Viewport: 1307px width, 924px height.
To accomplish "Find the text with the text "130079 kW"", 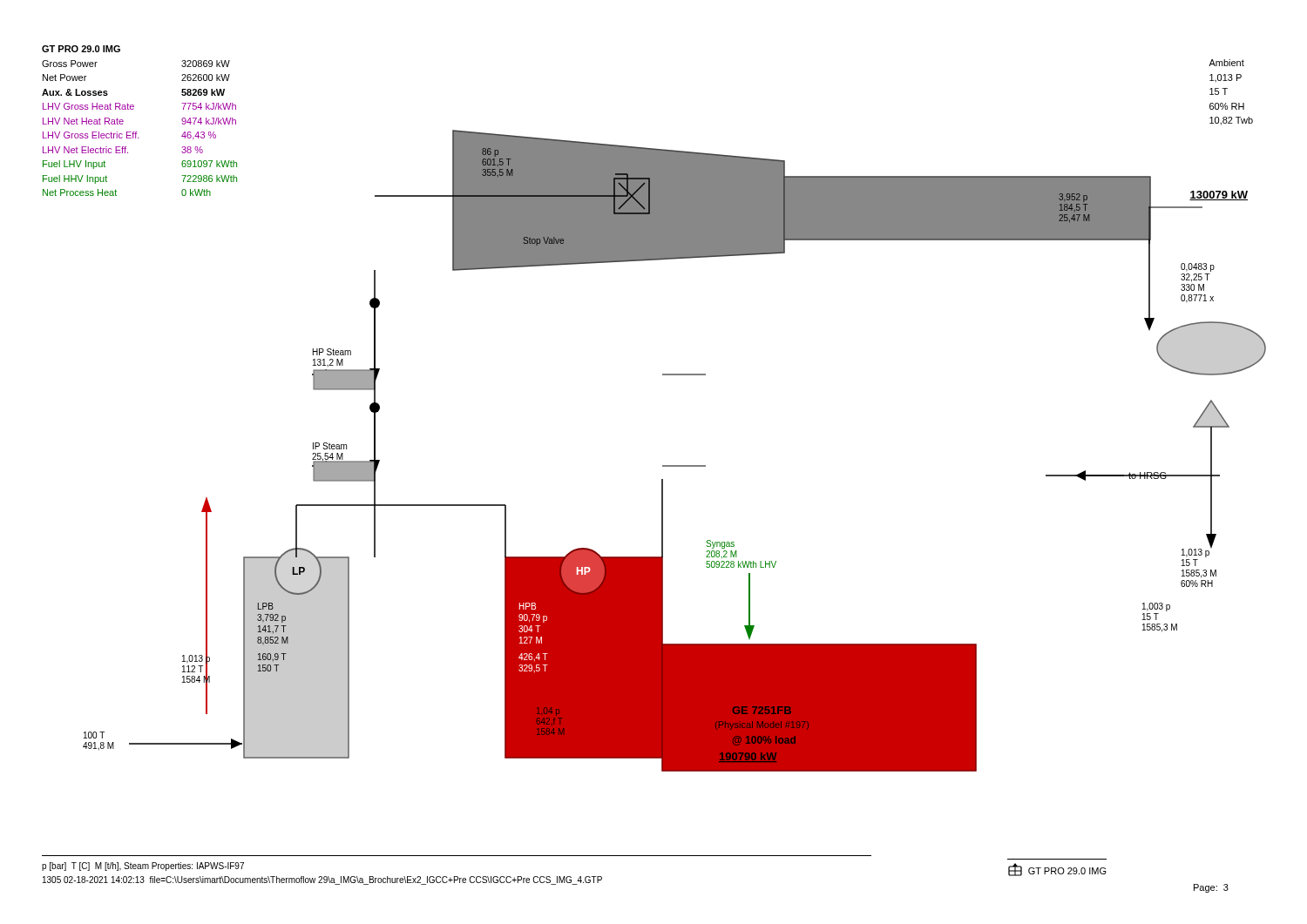I will (x=1219, y=195).
